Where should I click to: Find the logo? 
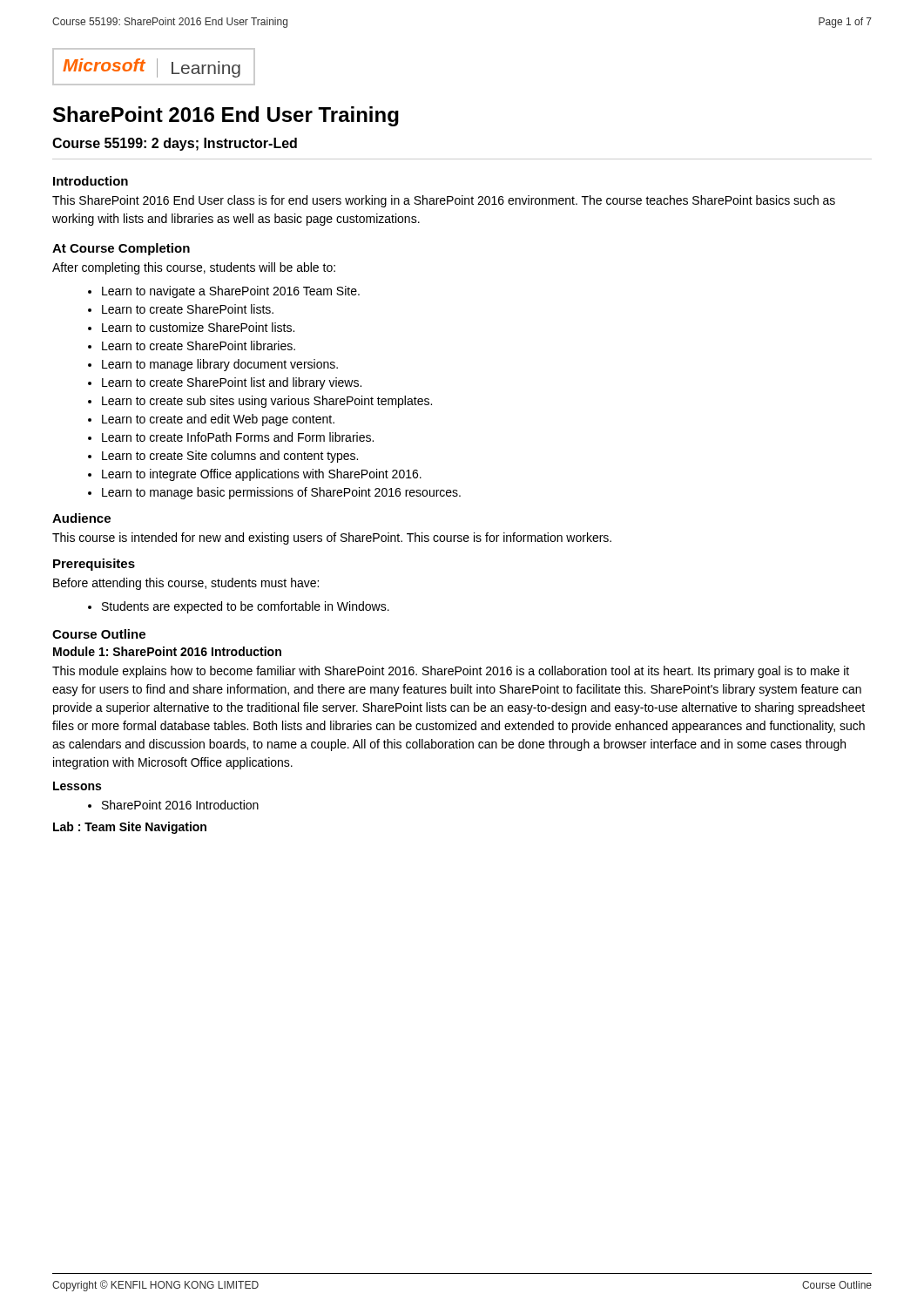pyautogui.click(x=154, y=67)
